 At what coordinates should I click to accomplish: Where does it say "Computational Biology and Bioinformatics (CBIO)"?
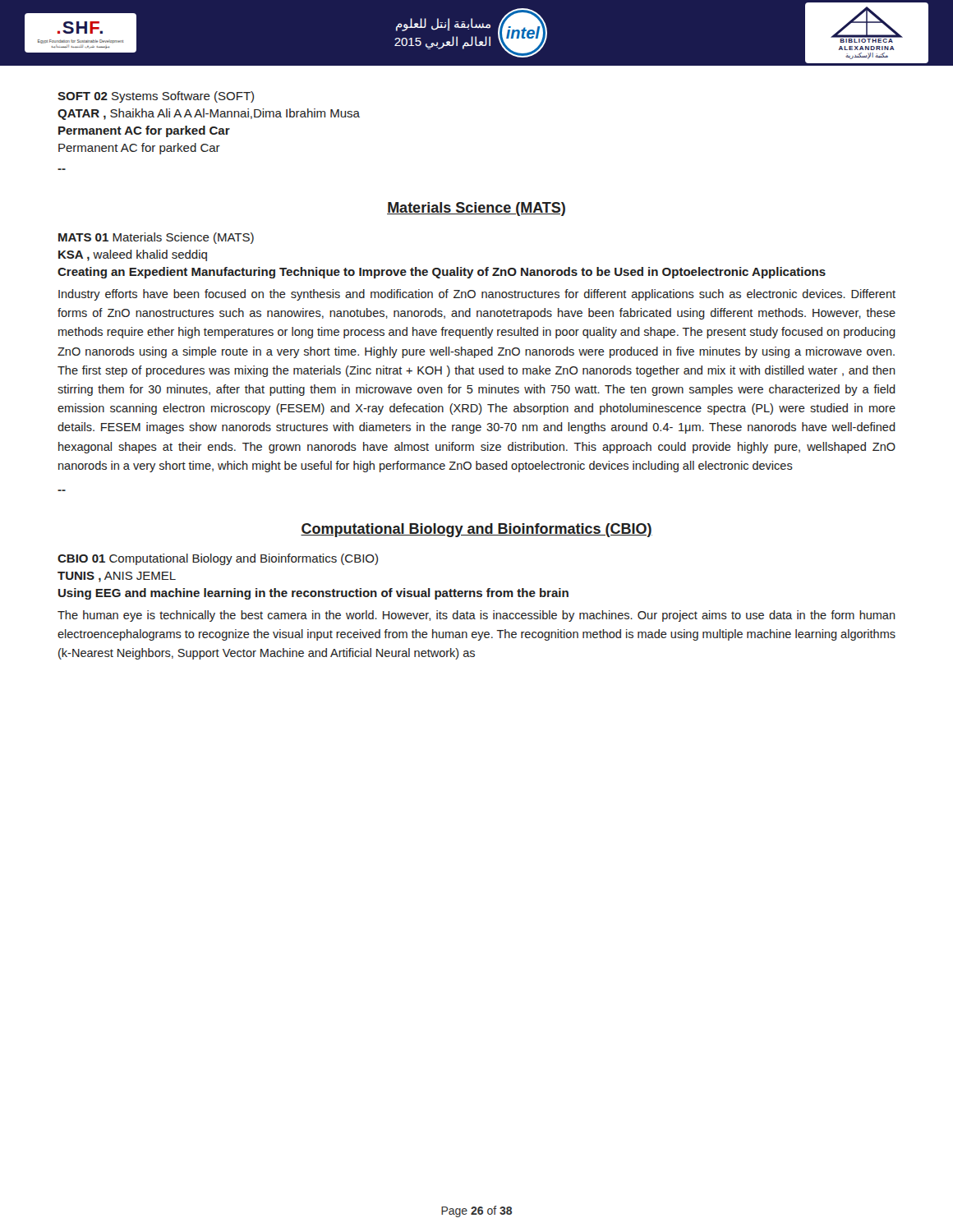click(476, 529)
